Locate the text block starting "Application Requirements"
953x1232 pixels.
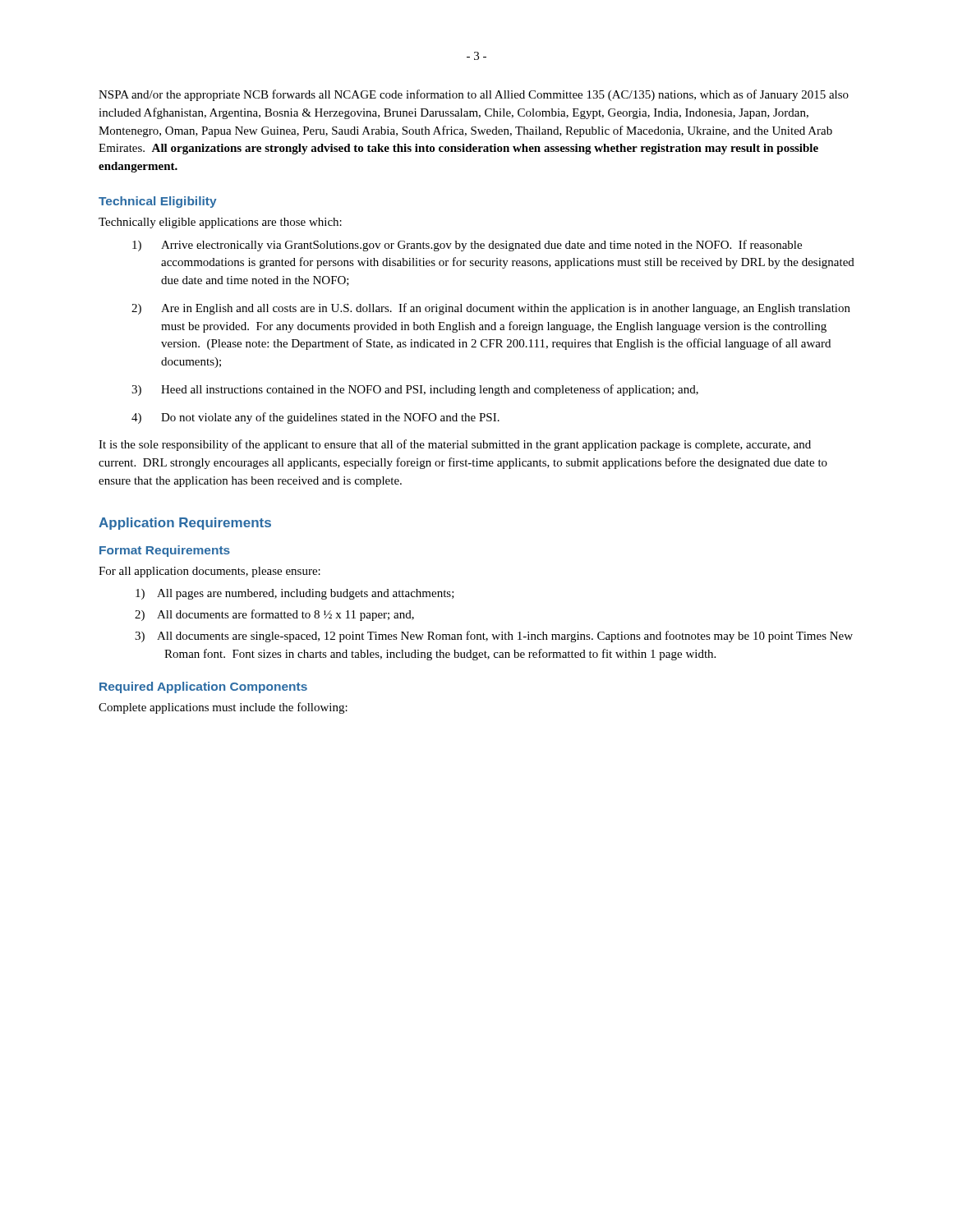tap(185, 522)
